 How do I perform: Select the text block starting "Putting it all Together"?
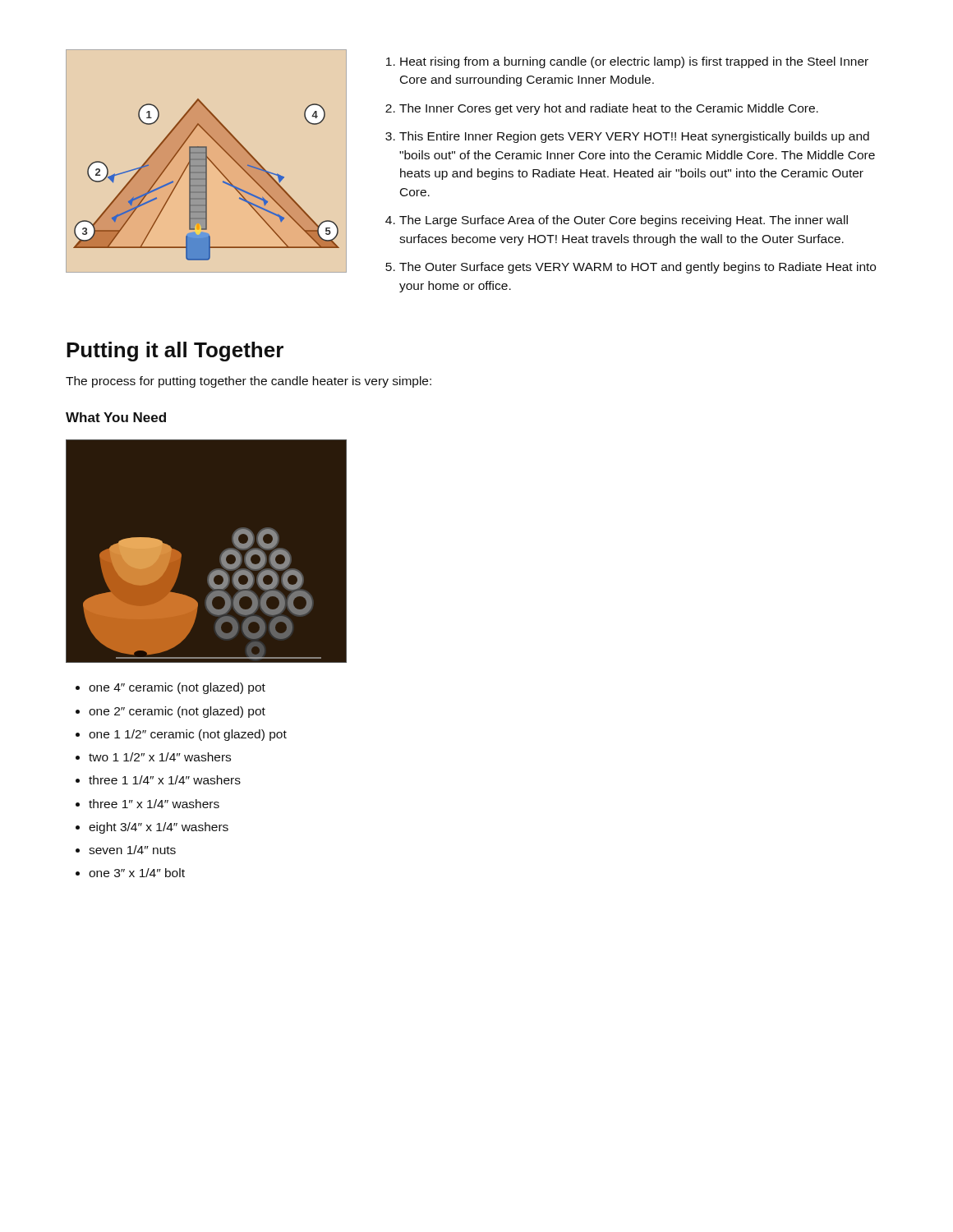pos(175,350)
